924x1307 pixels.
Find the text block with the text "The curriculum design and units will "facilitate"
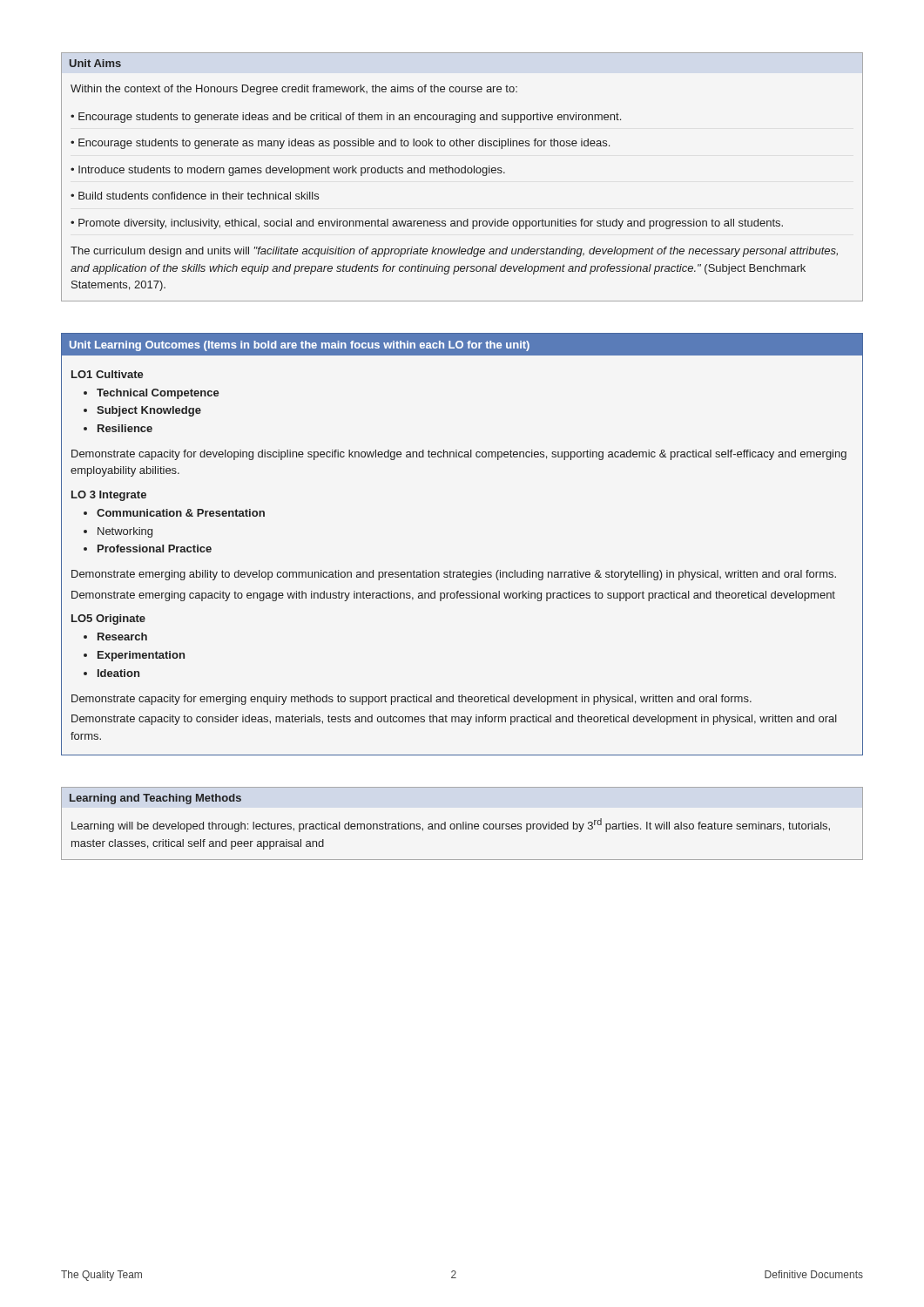(455, 268)
